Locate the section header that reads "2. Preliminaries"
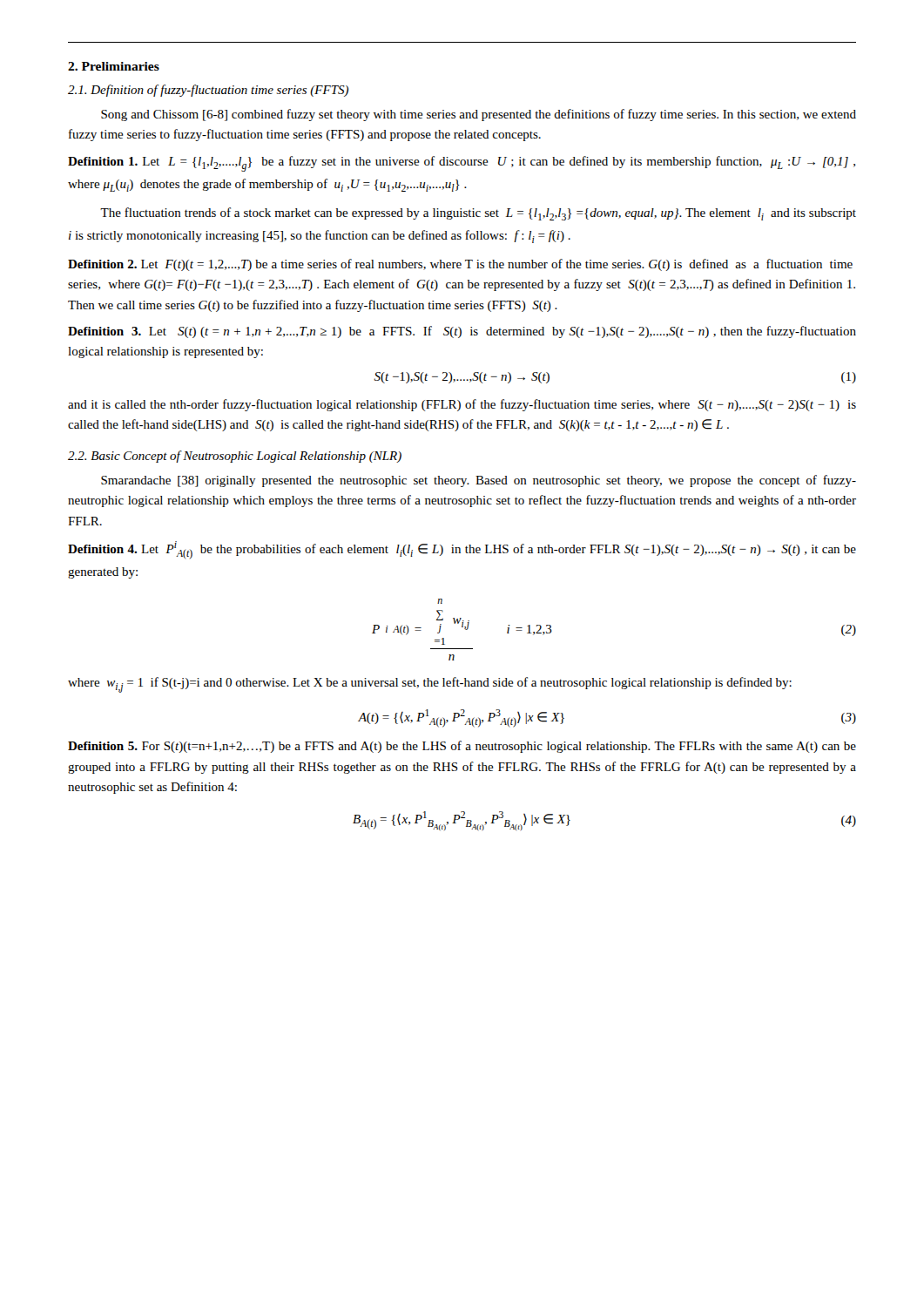924x1307 pixels. [114, 66]
